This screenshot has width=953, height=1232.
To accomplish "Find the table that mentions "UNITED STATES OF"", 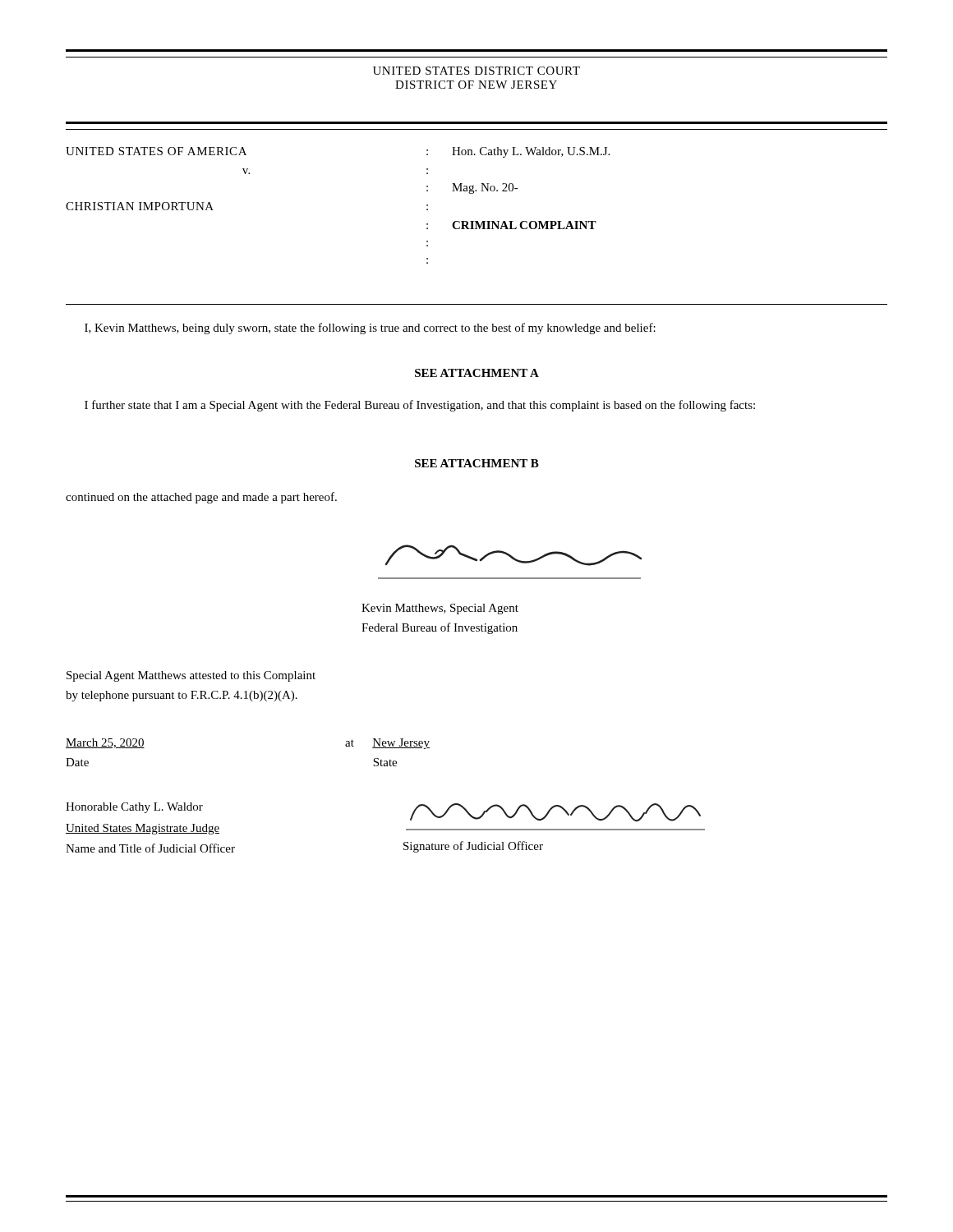I will click(x=476, y=203).
